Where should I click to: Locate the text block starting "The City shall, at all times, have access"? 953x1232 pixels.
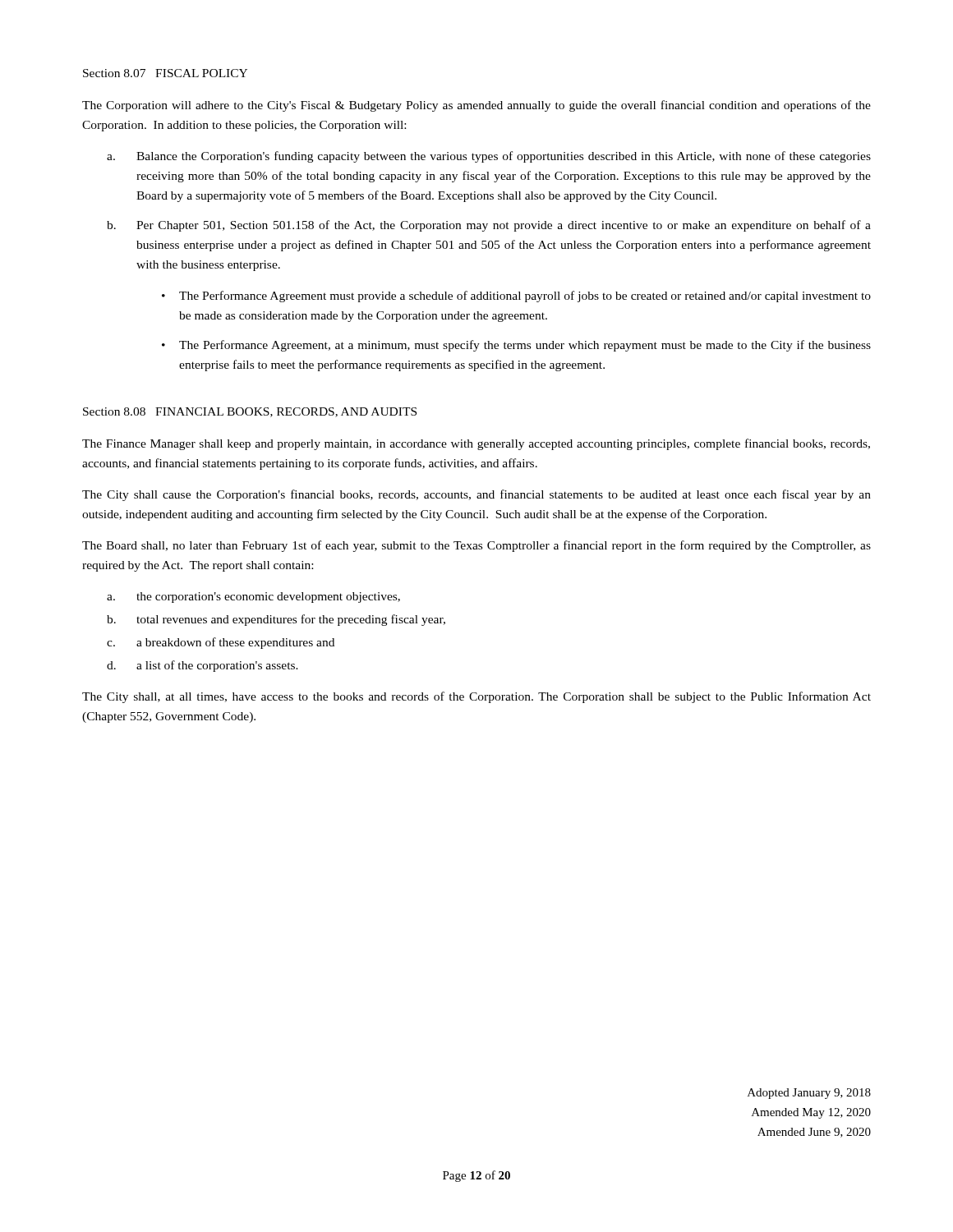click(x=476, y=706)
